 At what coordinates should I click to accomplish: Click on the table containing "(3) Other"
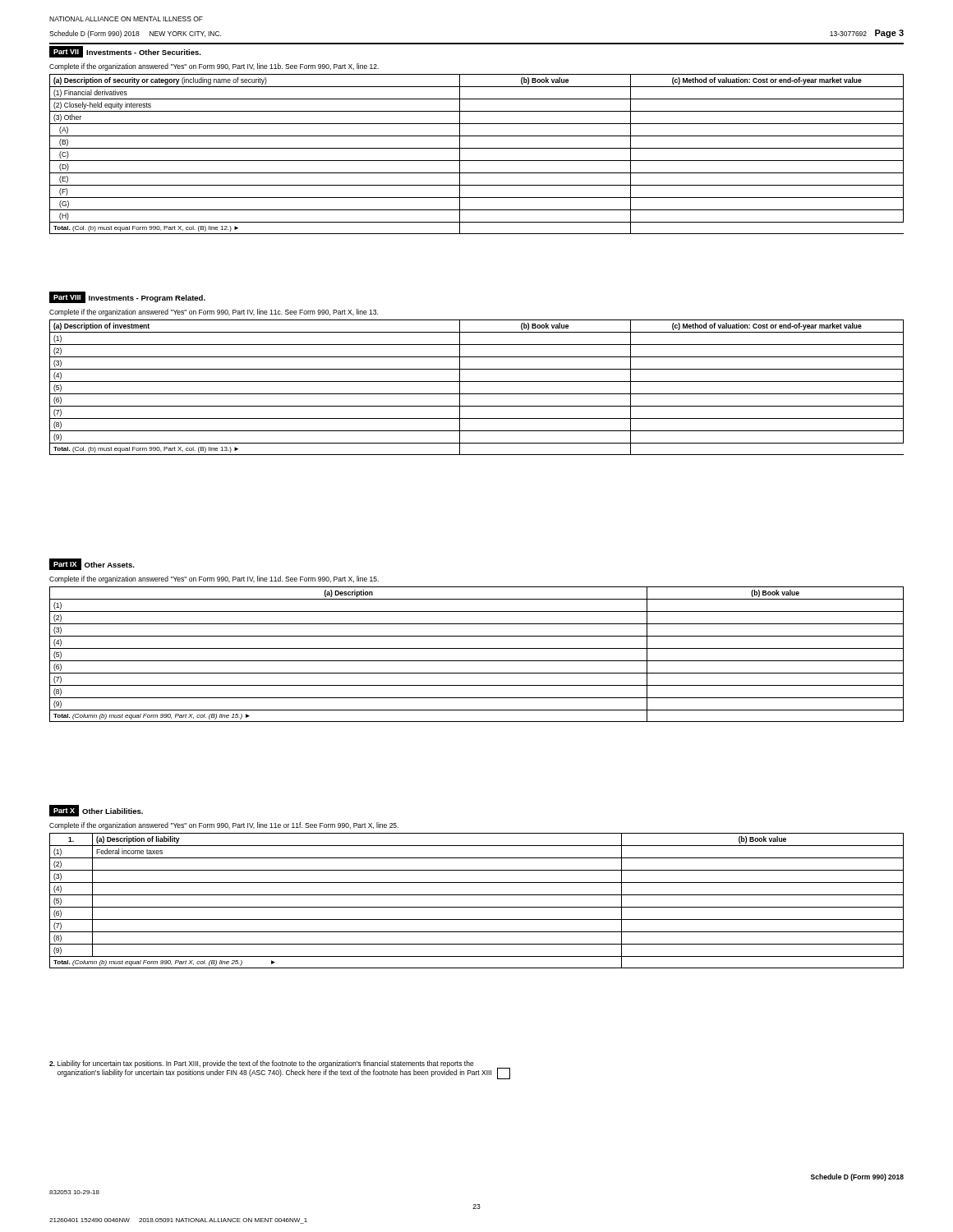point(476,154)
